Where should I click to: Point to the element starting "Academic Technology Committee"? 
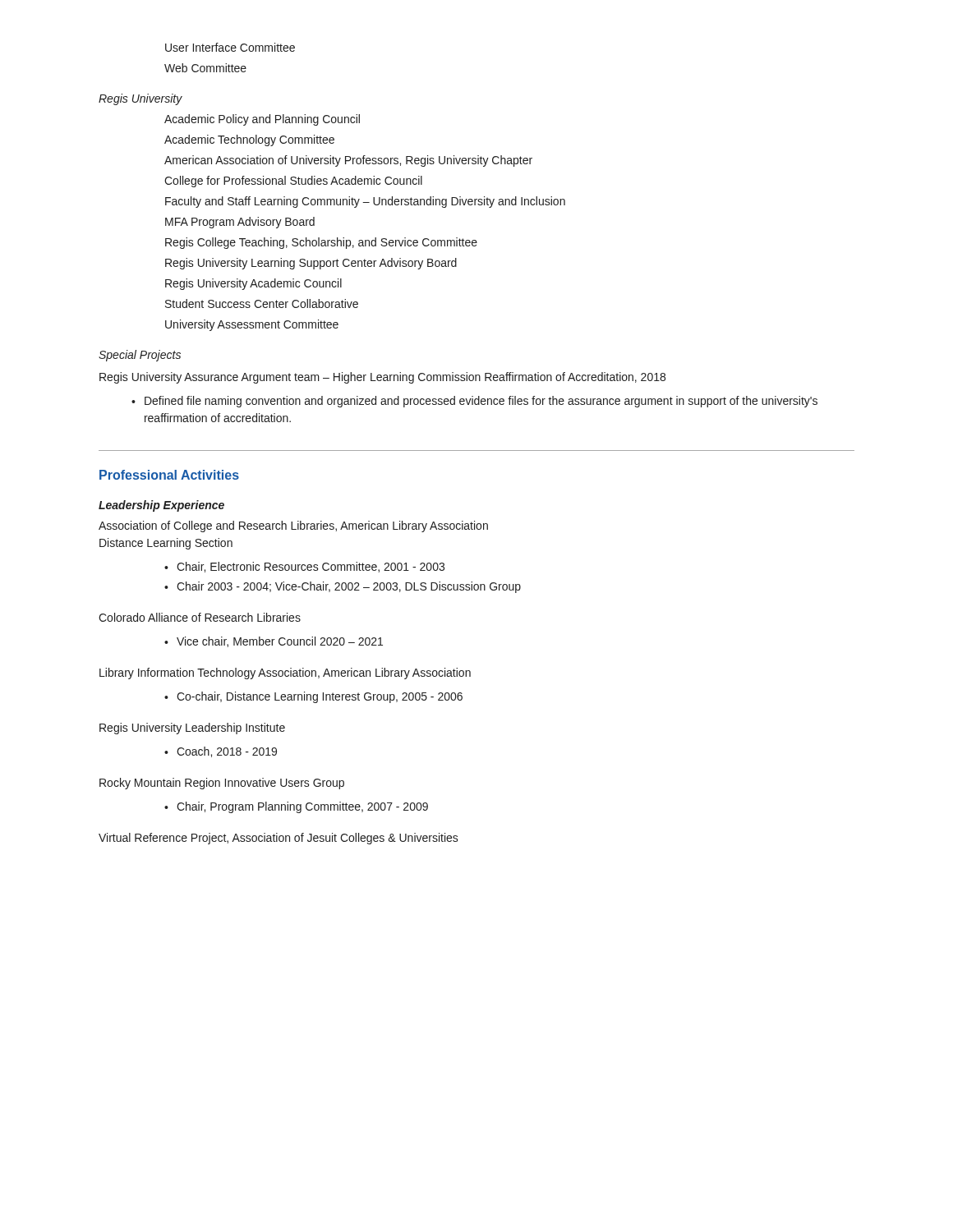249,140
